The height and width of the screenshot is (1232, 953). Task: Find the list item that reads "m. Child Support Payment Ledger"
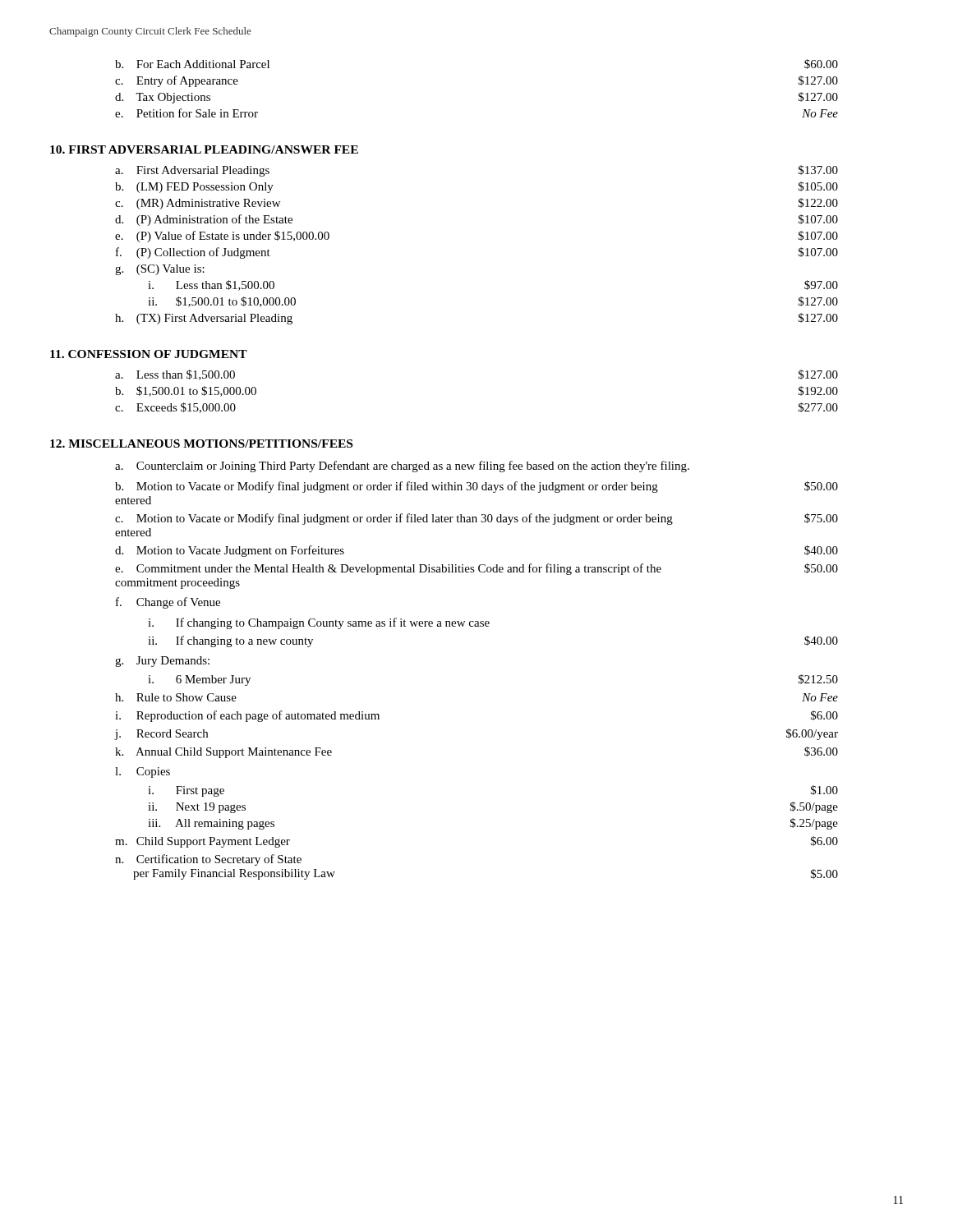(x=202, y=841)
